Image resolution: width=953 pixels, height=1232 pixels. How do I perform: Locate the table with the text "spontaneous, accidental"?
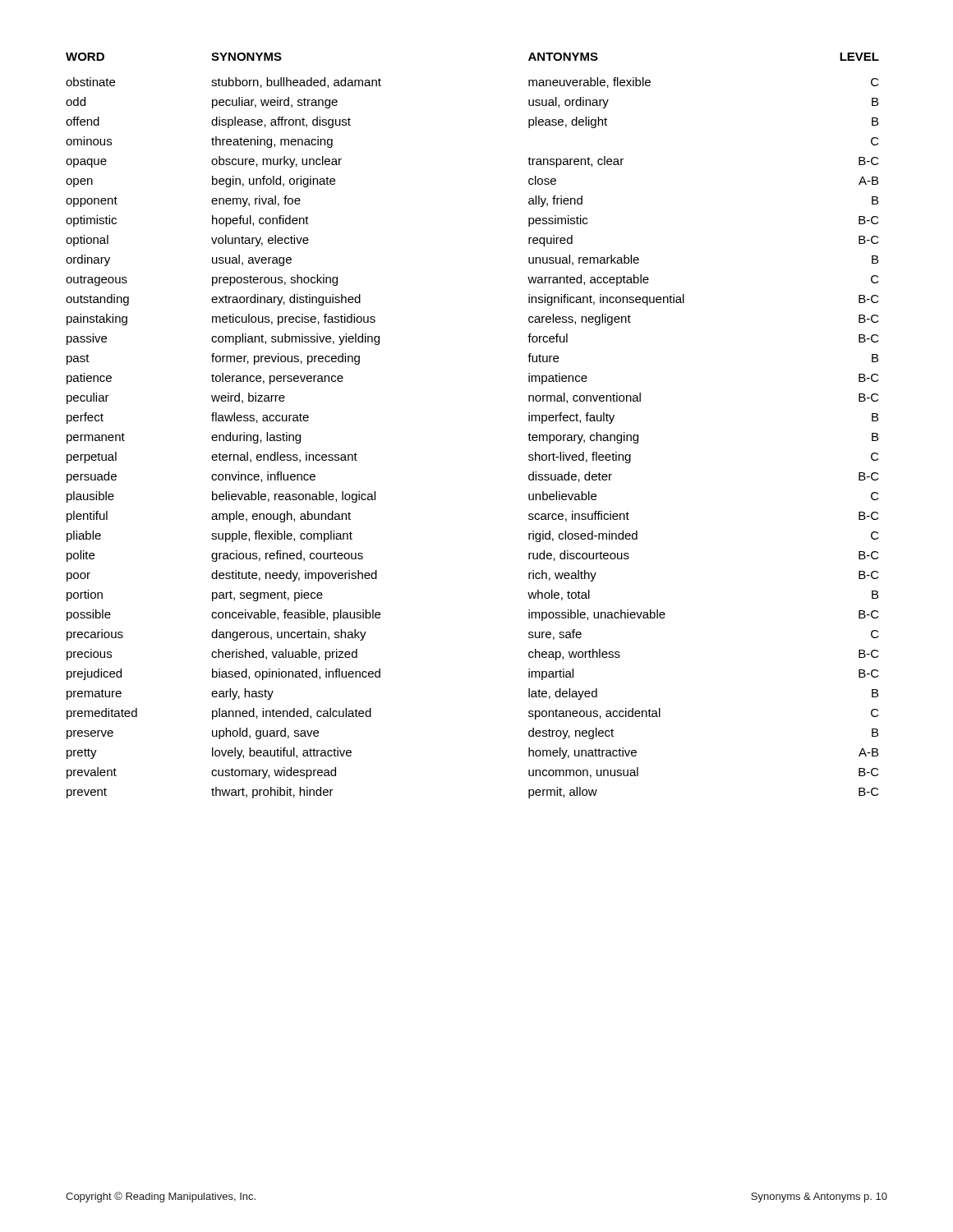pos(476,425)
